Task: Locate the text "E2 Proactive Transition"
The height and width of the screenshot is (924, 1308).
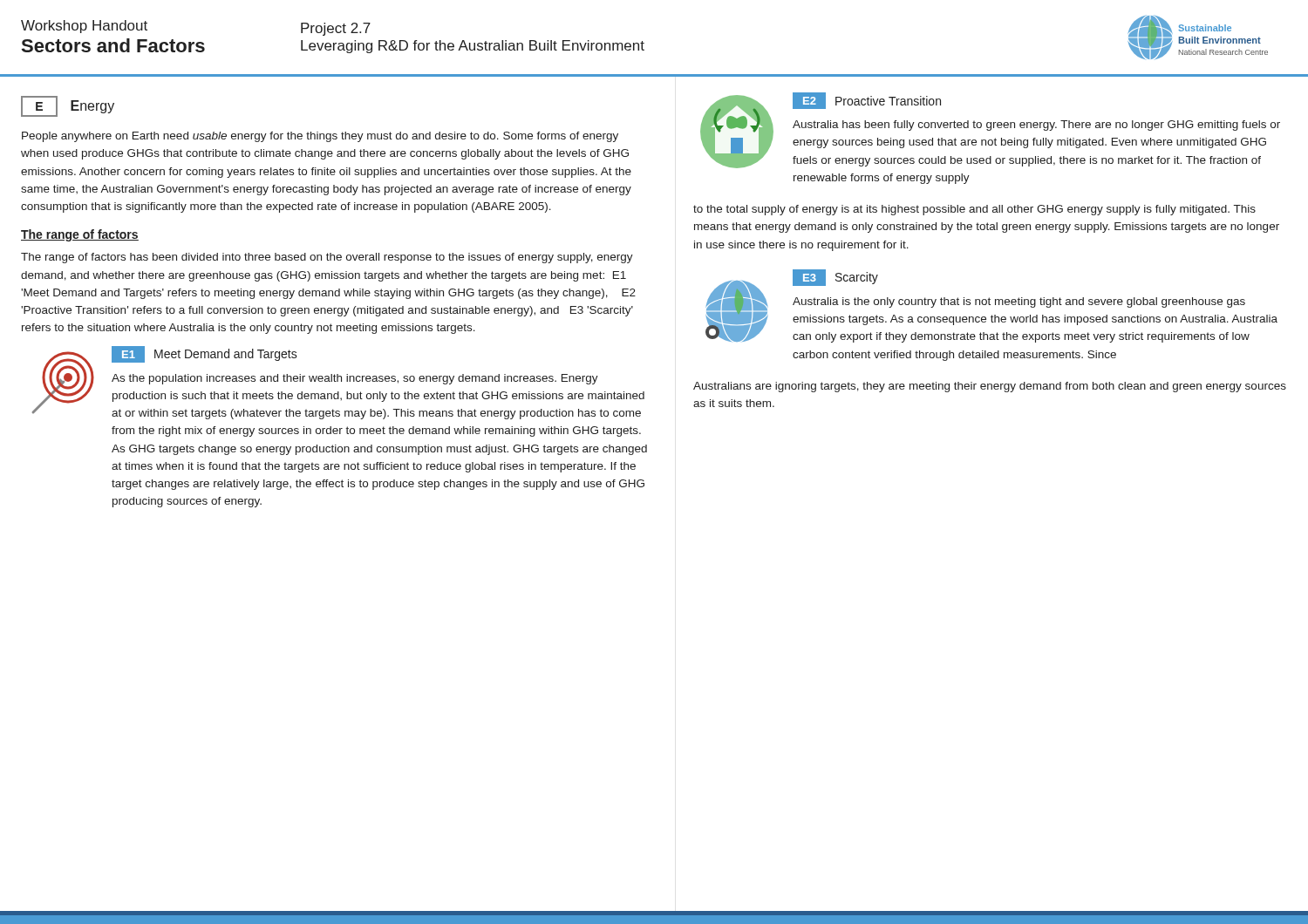Action: click(x=867, y=101)
